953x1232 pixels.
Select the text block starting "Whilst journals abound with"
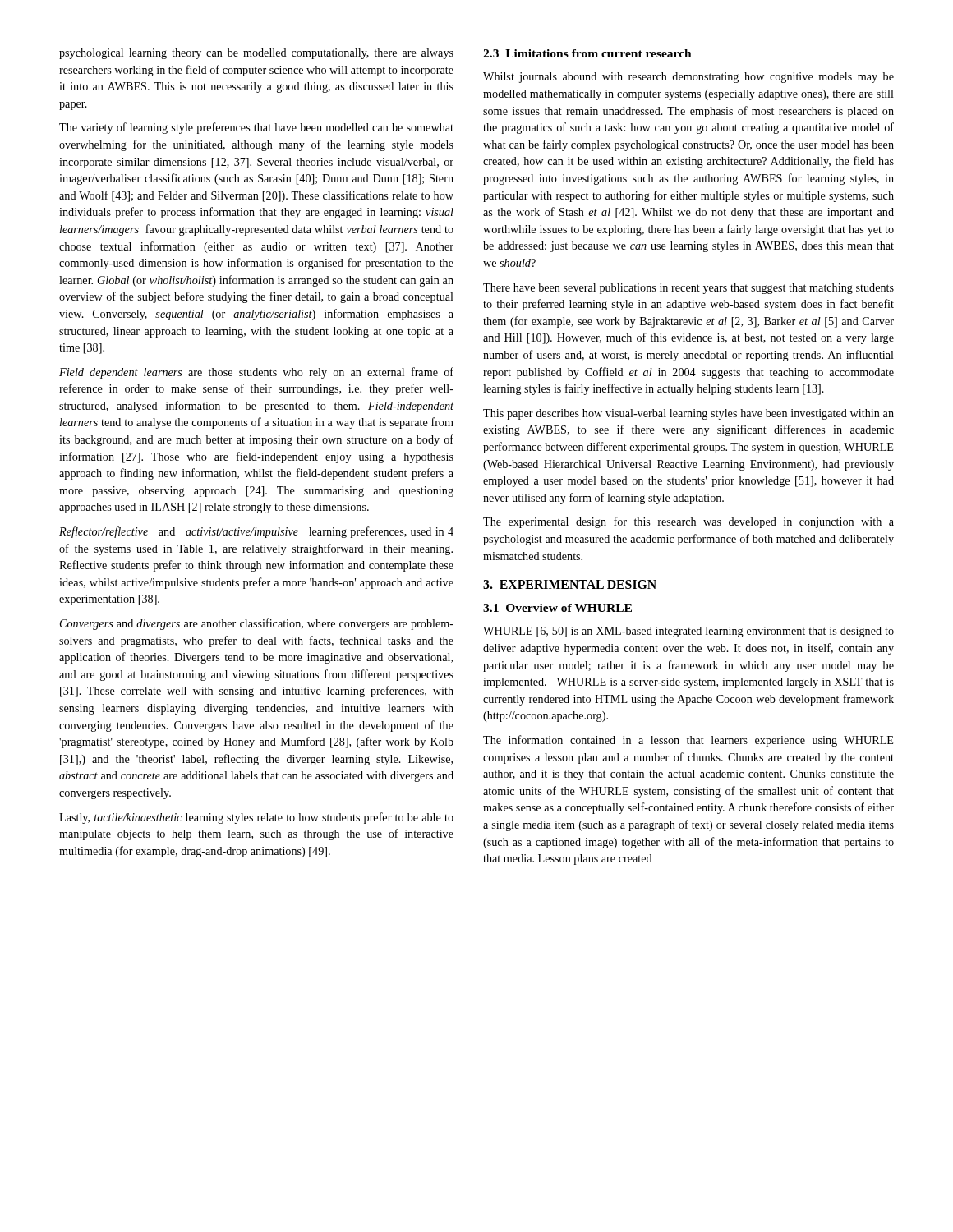688,170
